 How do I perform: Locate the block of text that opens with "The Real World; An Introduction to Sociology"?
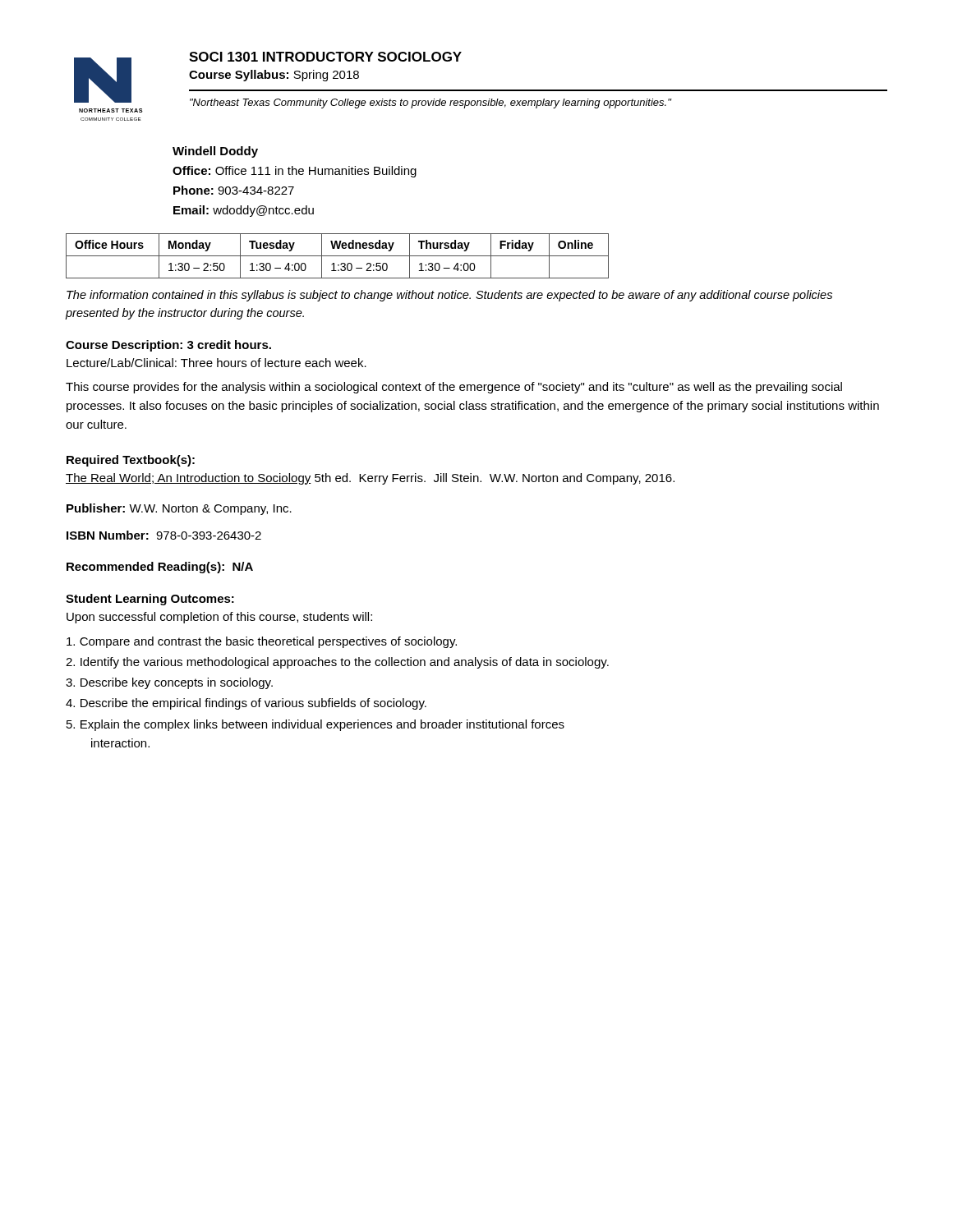pos(371,477)
